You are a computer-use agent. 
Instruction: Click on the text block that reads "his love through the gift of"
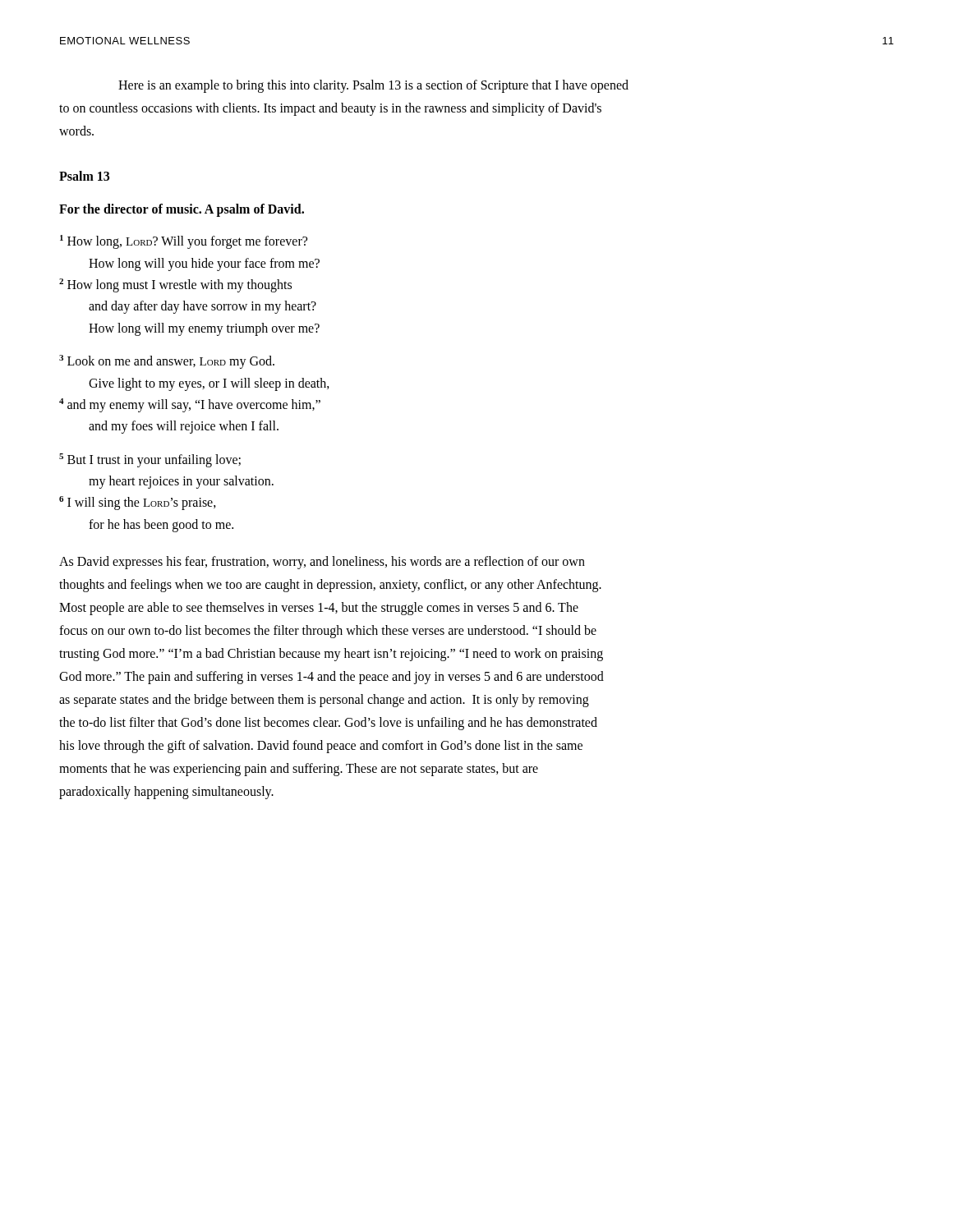321,746
